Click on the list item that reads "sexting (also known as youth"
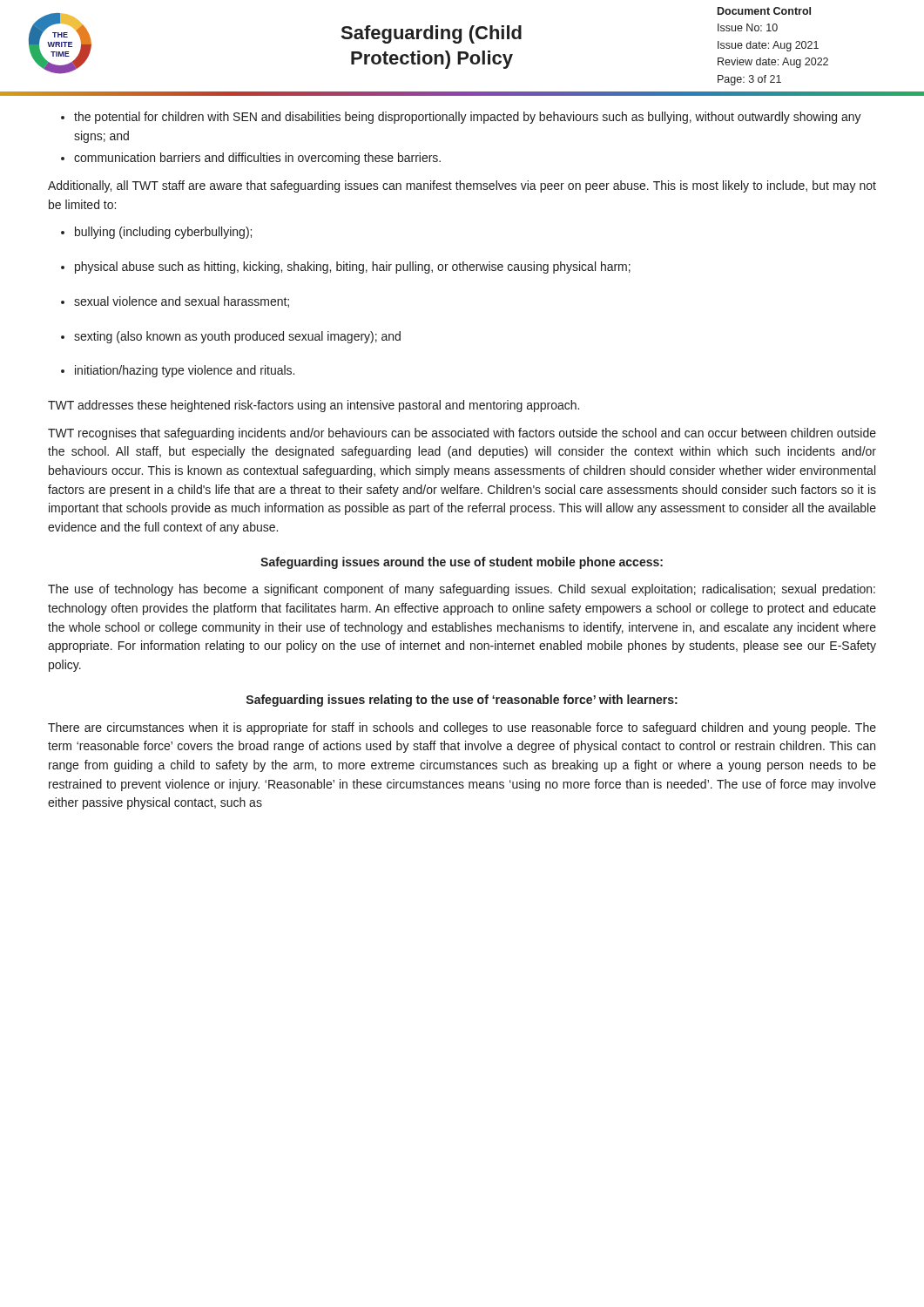The width and height of the screenshot is (924, 1307). 238,336
